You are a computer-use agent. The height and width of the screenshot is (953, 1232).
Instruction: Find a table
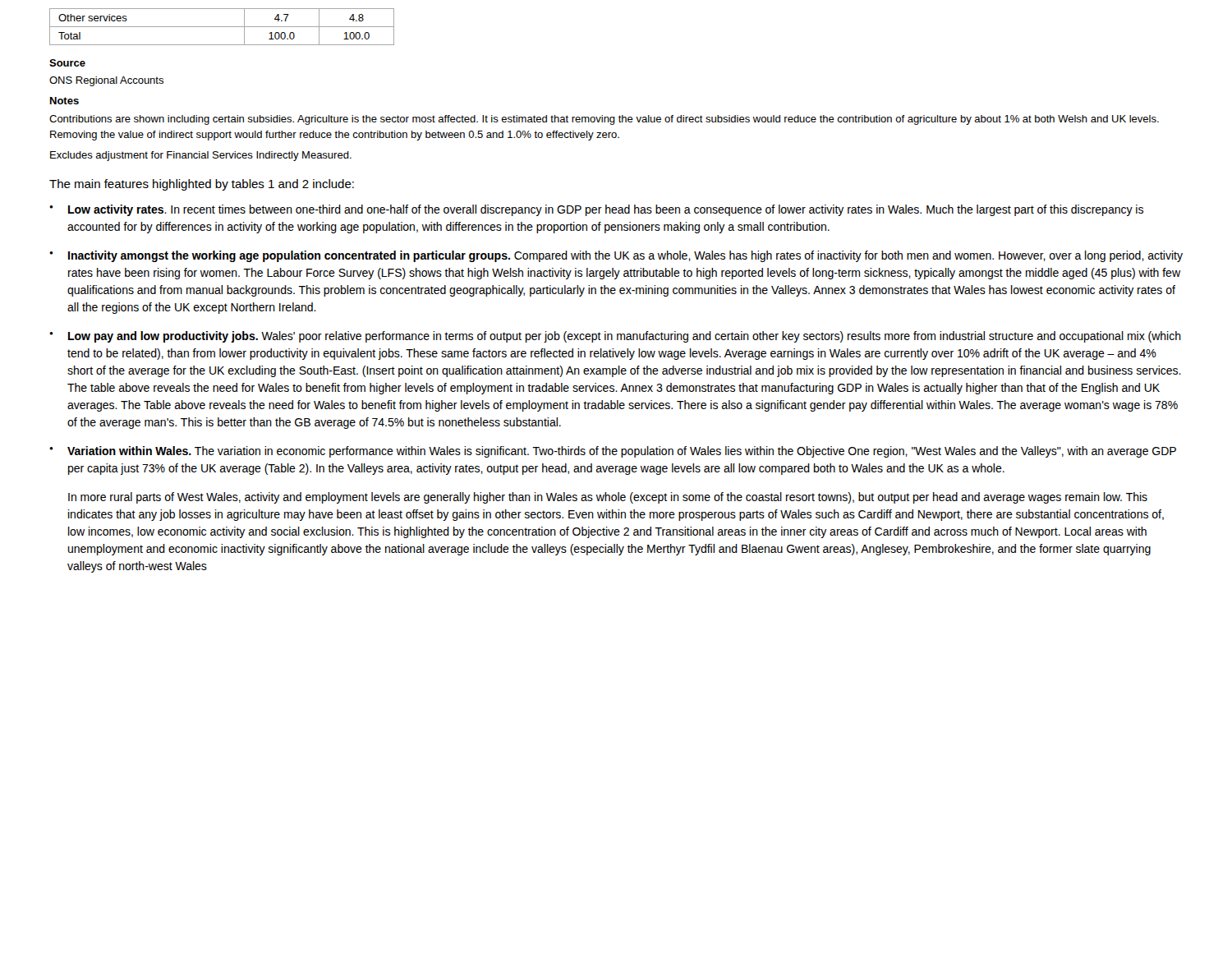click(x=616, y=27)
